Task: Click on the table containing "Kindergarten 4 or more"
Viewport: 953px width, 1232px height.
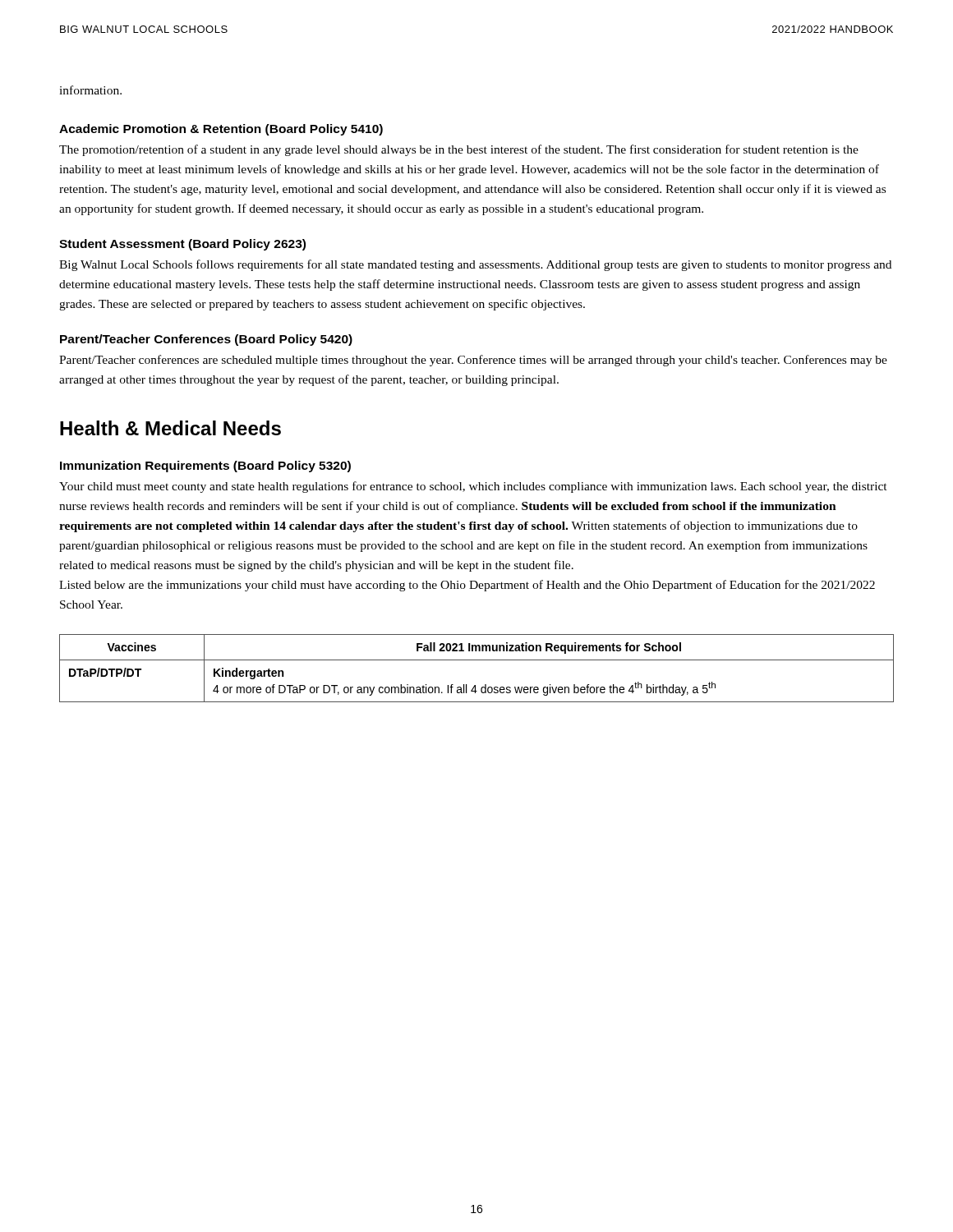Action: click(476, 668)
